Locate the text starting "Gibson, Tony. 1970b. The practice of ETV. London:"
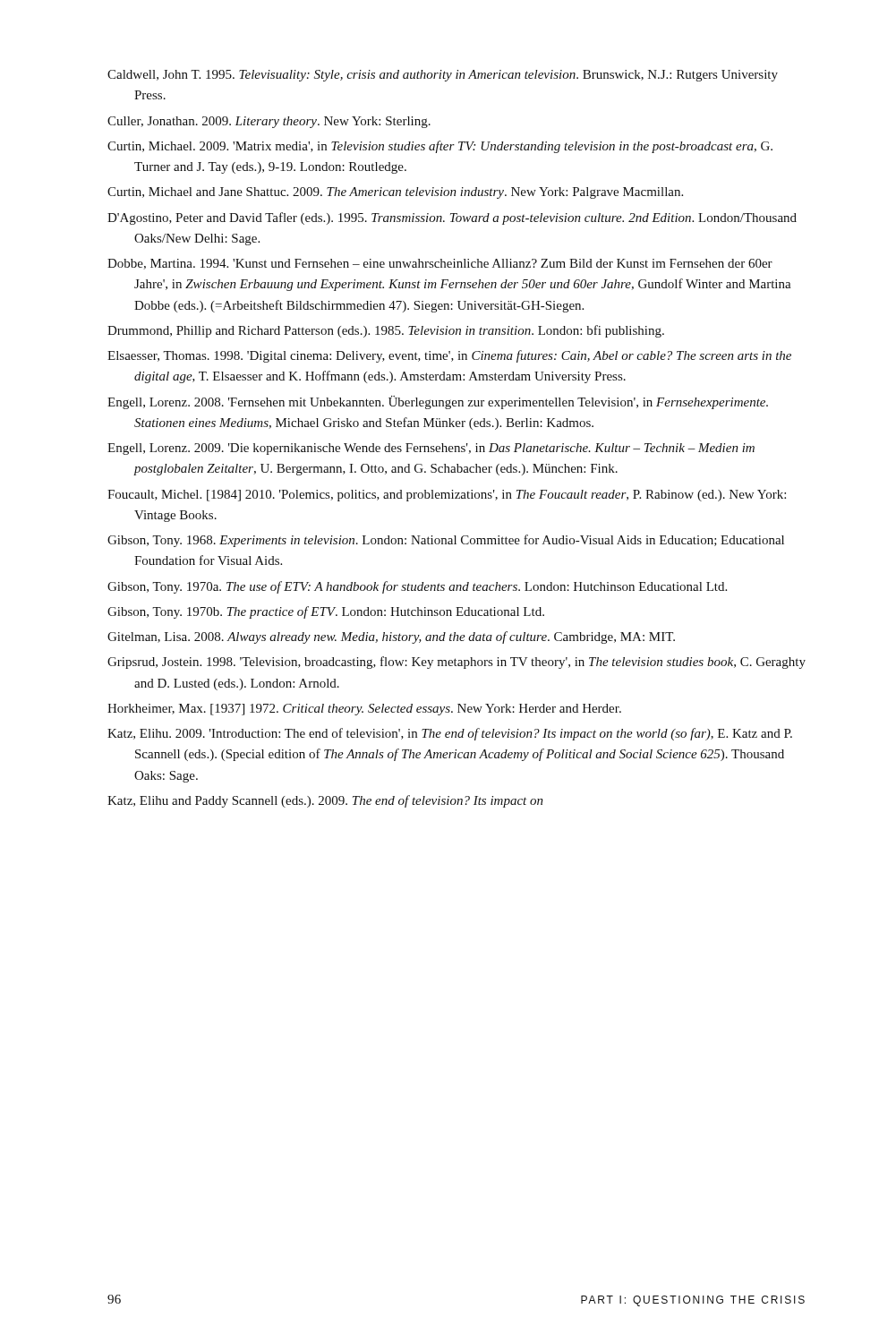 point(326,611)
